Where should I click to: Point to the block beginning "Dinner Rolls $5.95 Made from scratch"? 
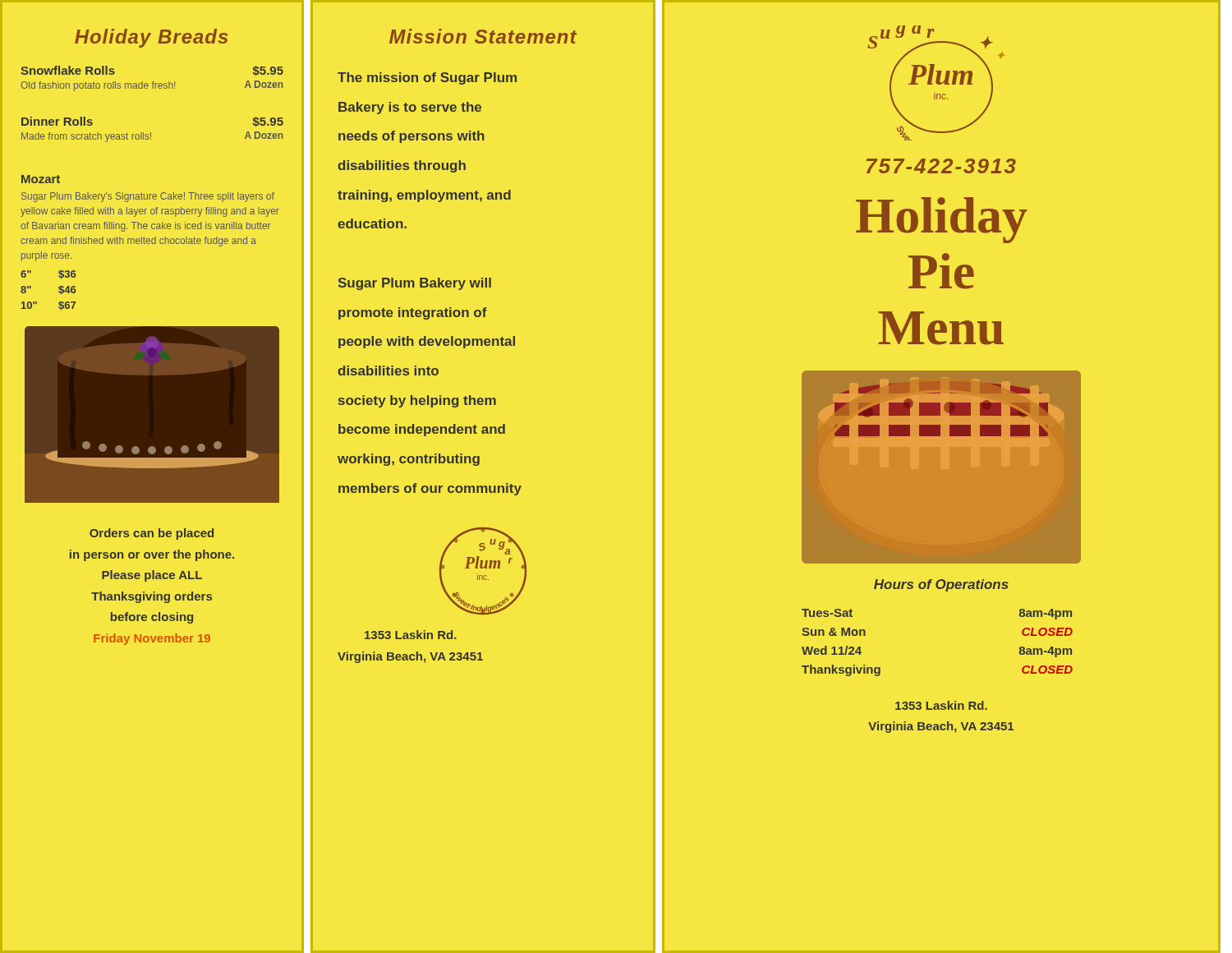(152, 133)
